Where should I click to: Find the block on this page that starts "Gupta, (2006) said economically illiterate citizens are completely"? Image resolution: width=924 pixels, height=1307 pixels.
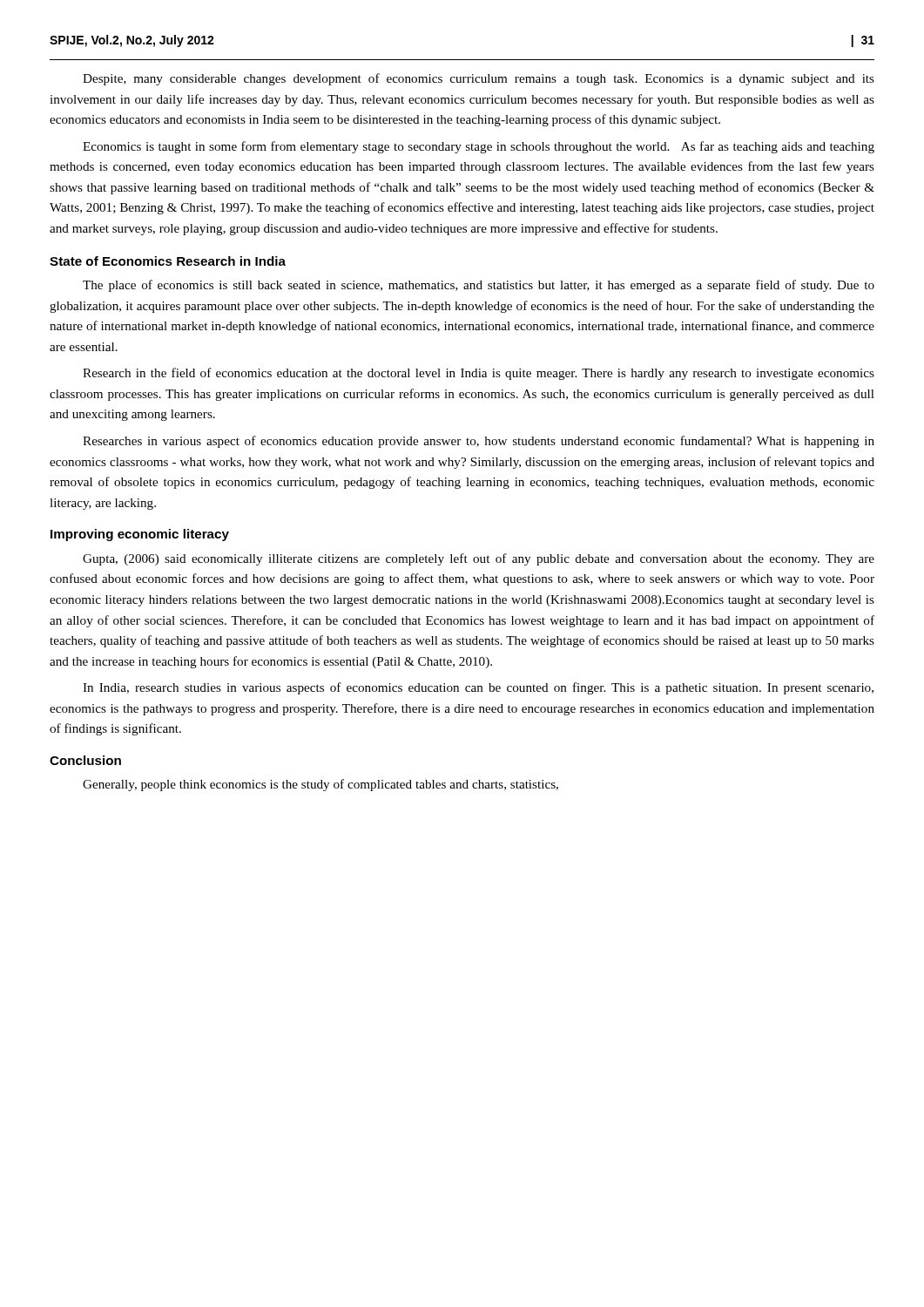(x=462, y=610)
